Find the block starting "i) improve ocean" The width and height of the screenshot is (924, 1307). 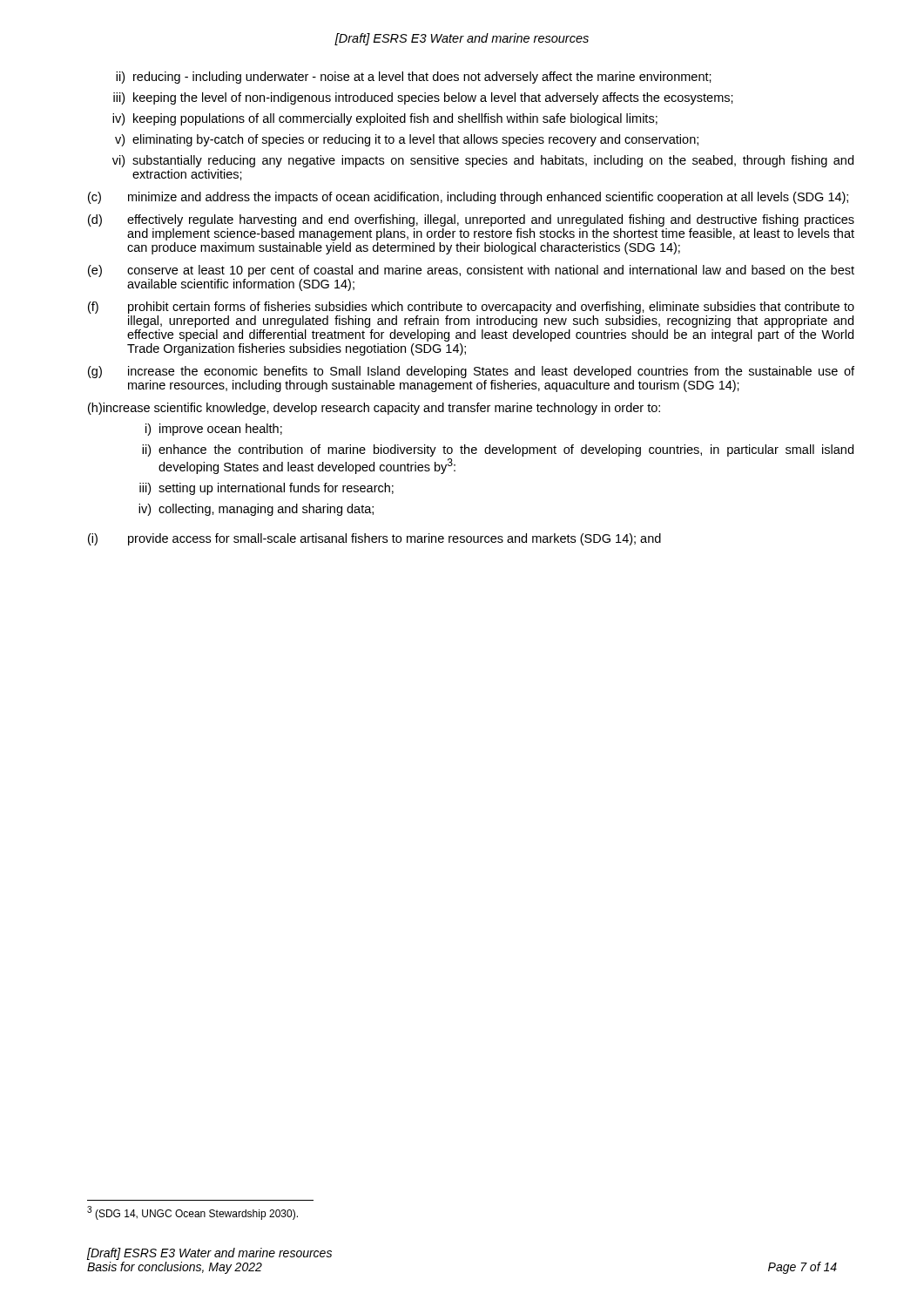tap(214, 430)
